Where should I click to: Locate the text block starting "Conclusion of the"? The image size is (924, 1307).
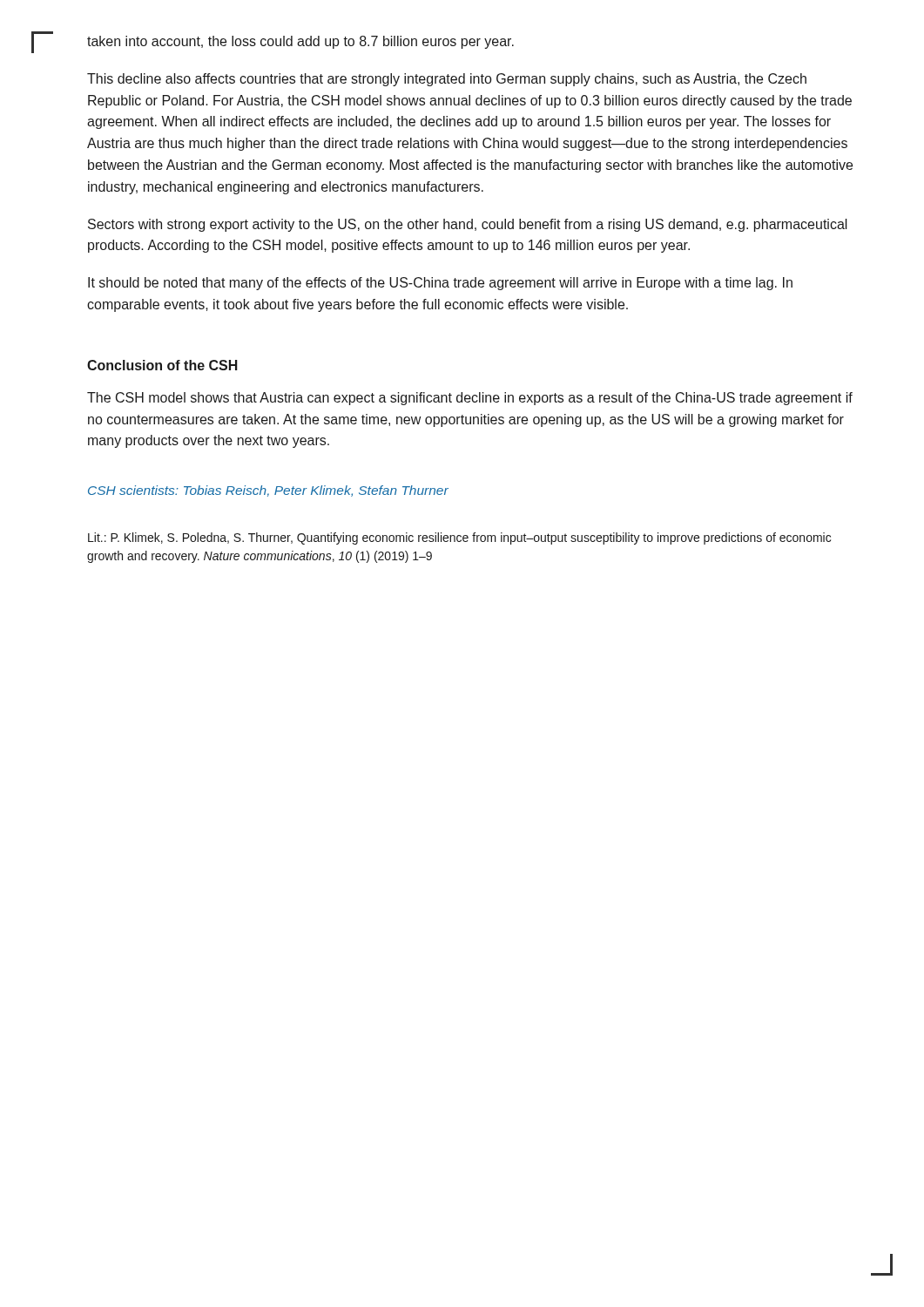(x=163, y=365)
